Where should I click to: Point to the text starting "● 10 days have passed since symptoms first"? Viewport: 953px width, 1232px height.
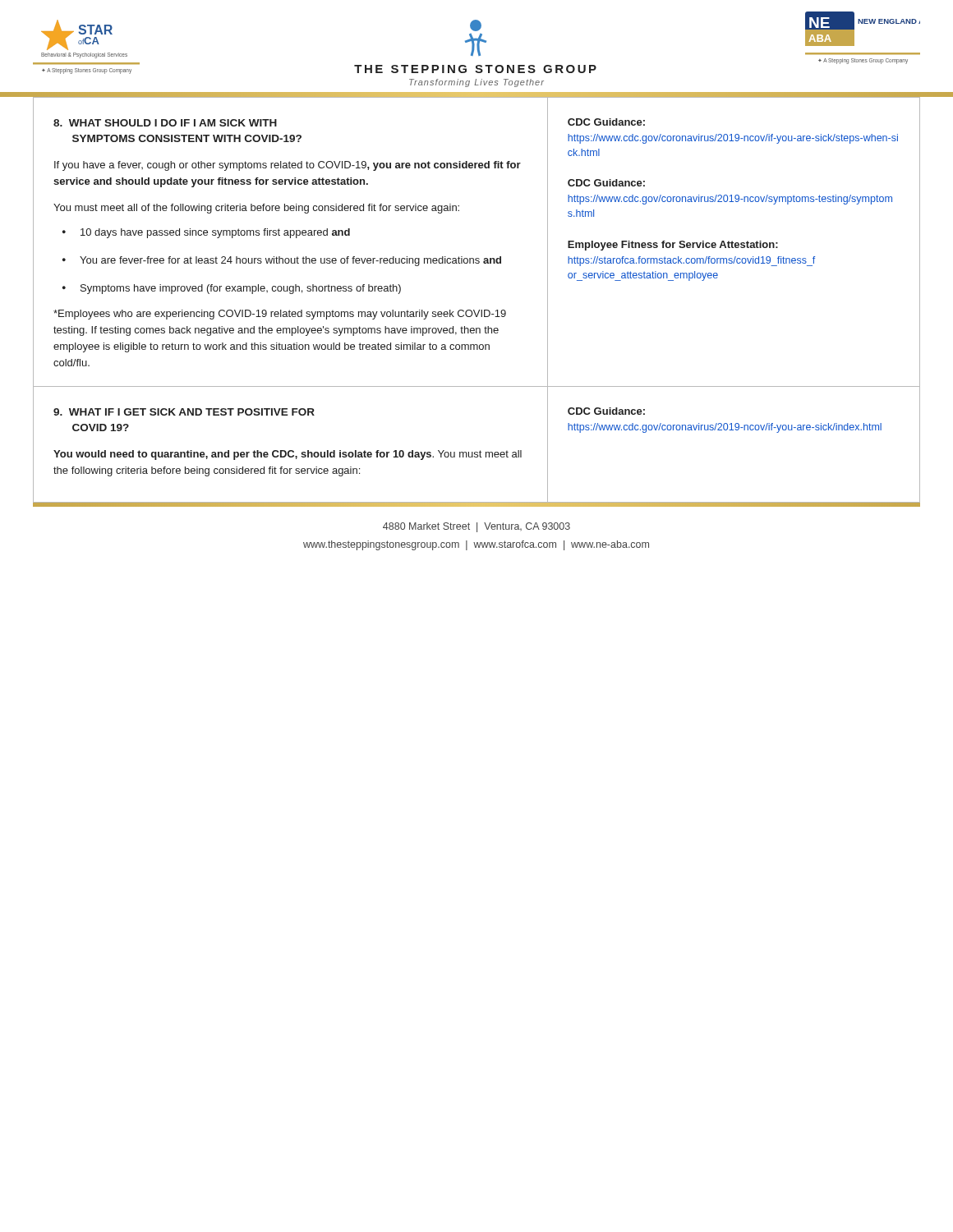tap(206, 232)
